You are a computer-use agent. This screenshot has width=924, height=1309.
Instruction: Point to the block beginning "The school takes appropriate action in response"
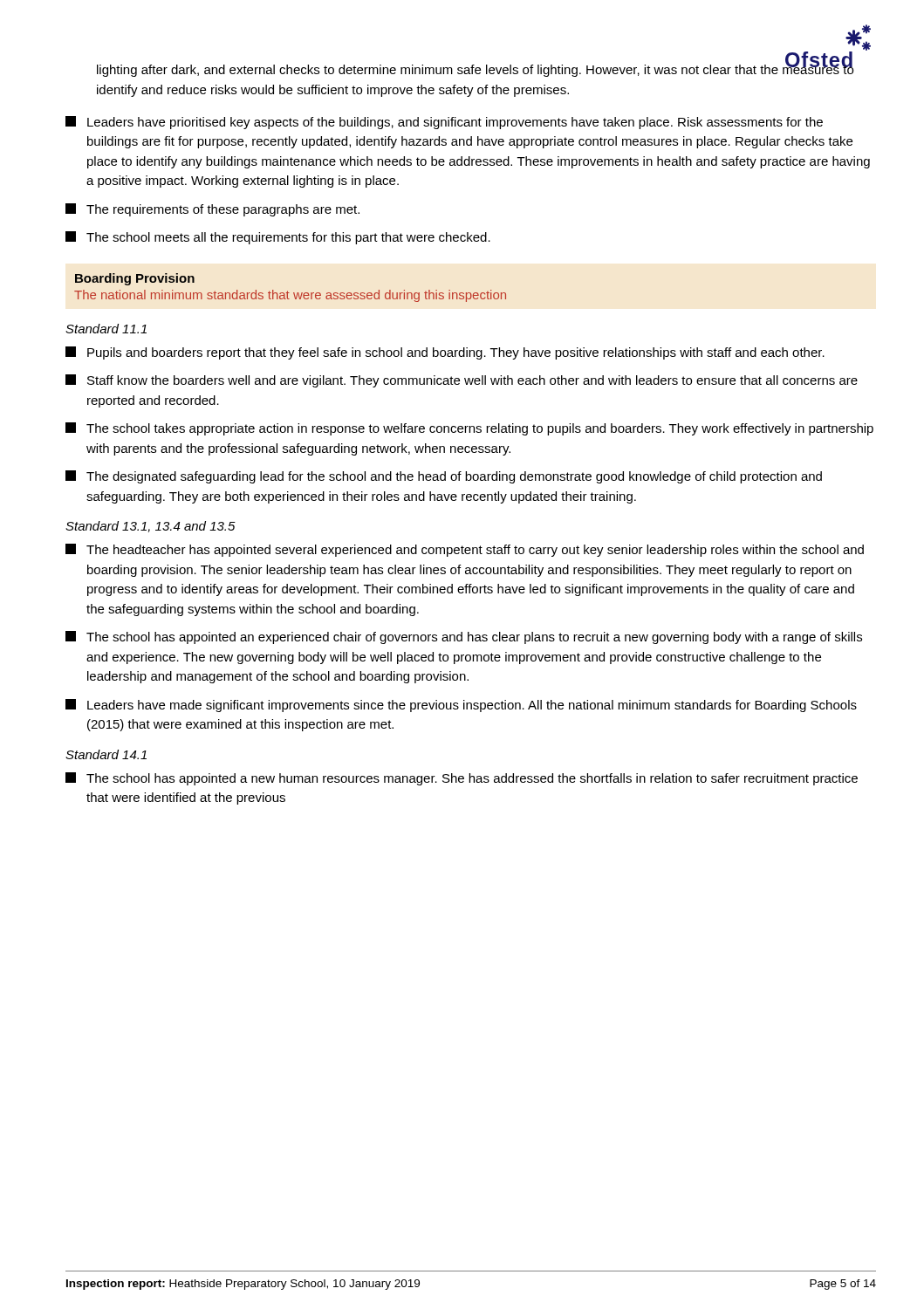[471, 439]
